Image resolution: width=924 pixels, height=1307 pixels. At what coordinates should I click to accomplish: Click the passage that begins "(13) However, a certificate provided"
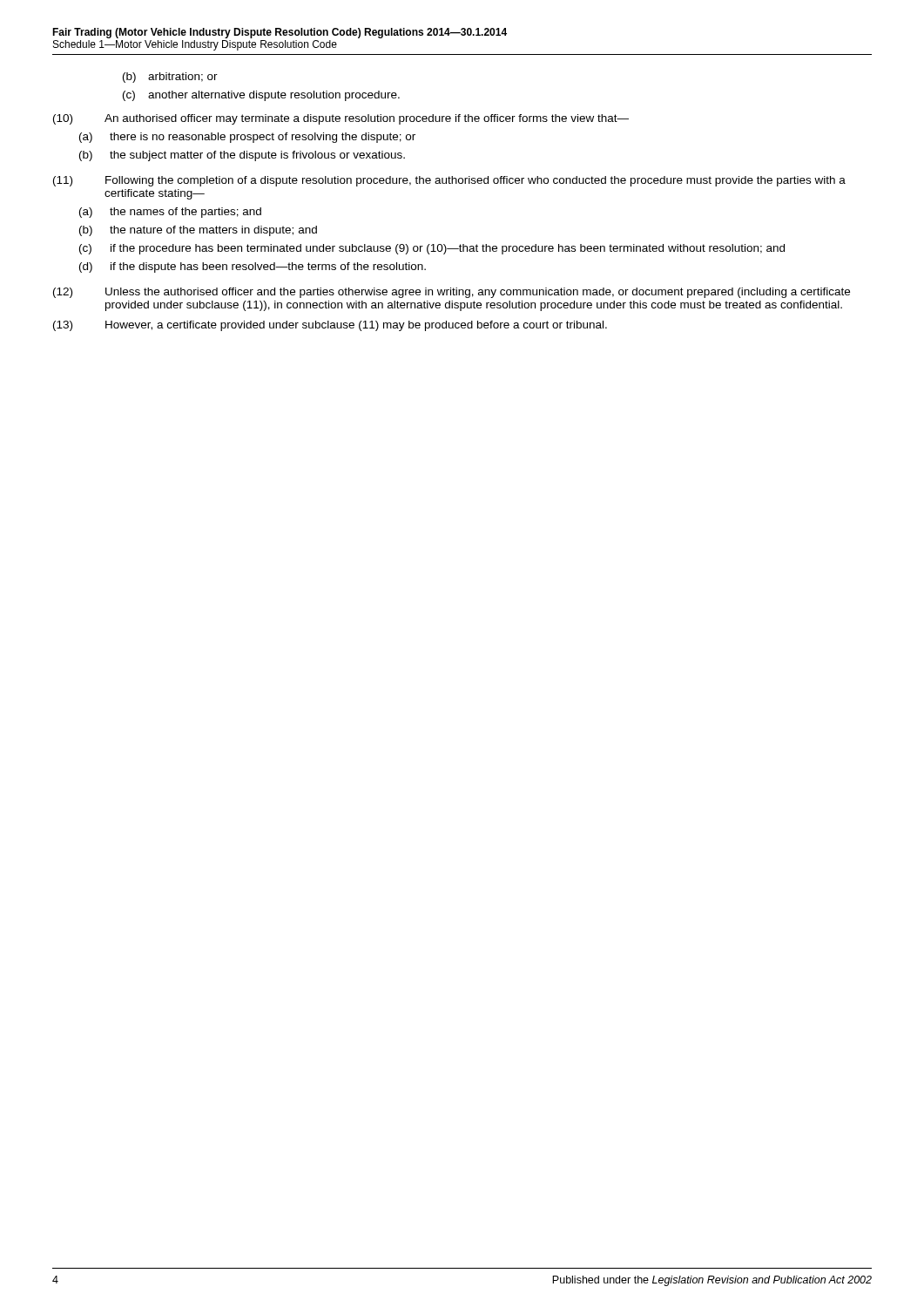point(462,325)
